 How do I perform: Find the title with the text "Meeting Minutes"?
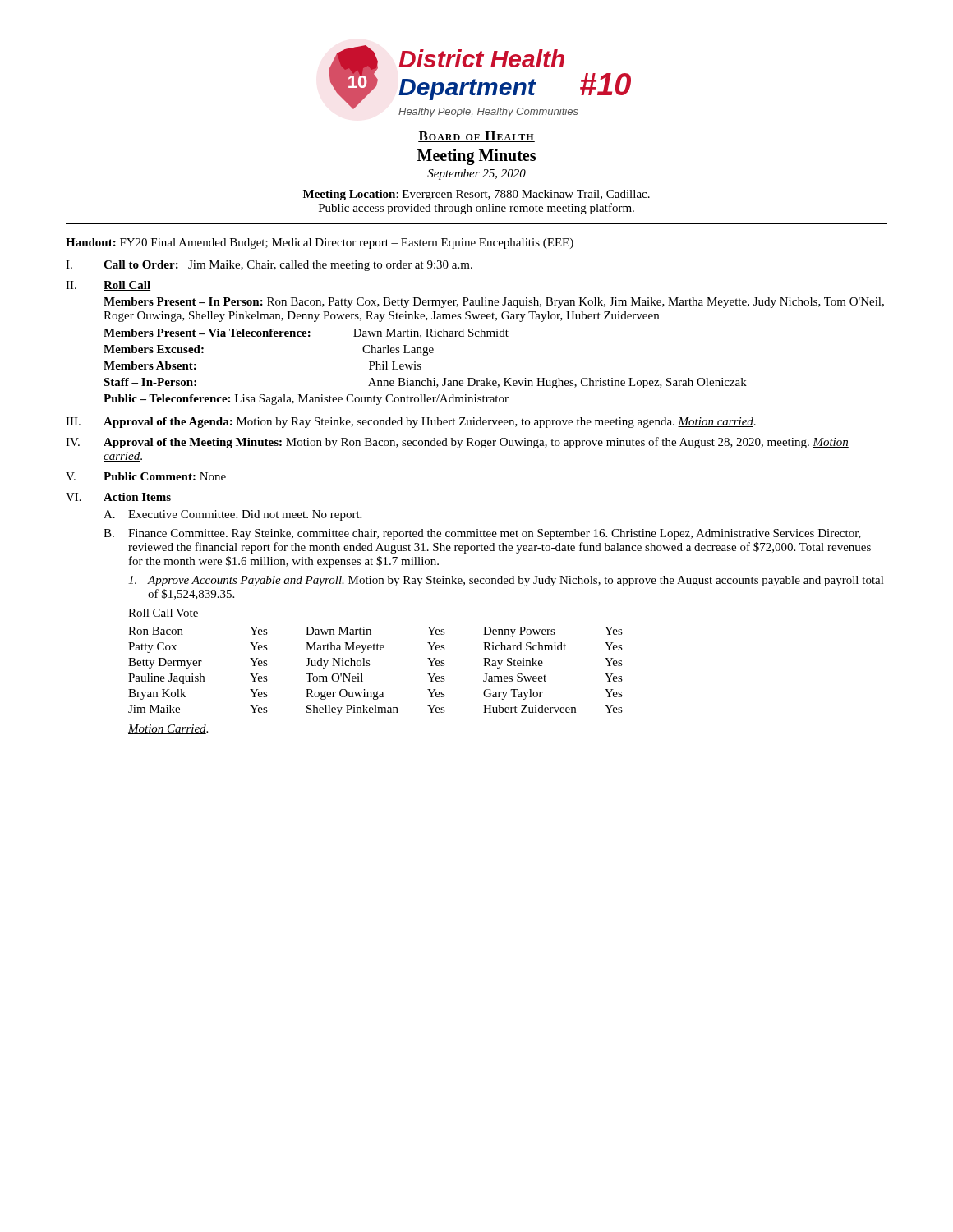(x=476, y=156)
